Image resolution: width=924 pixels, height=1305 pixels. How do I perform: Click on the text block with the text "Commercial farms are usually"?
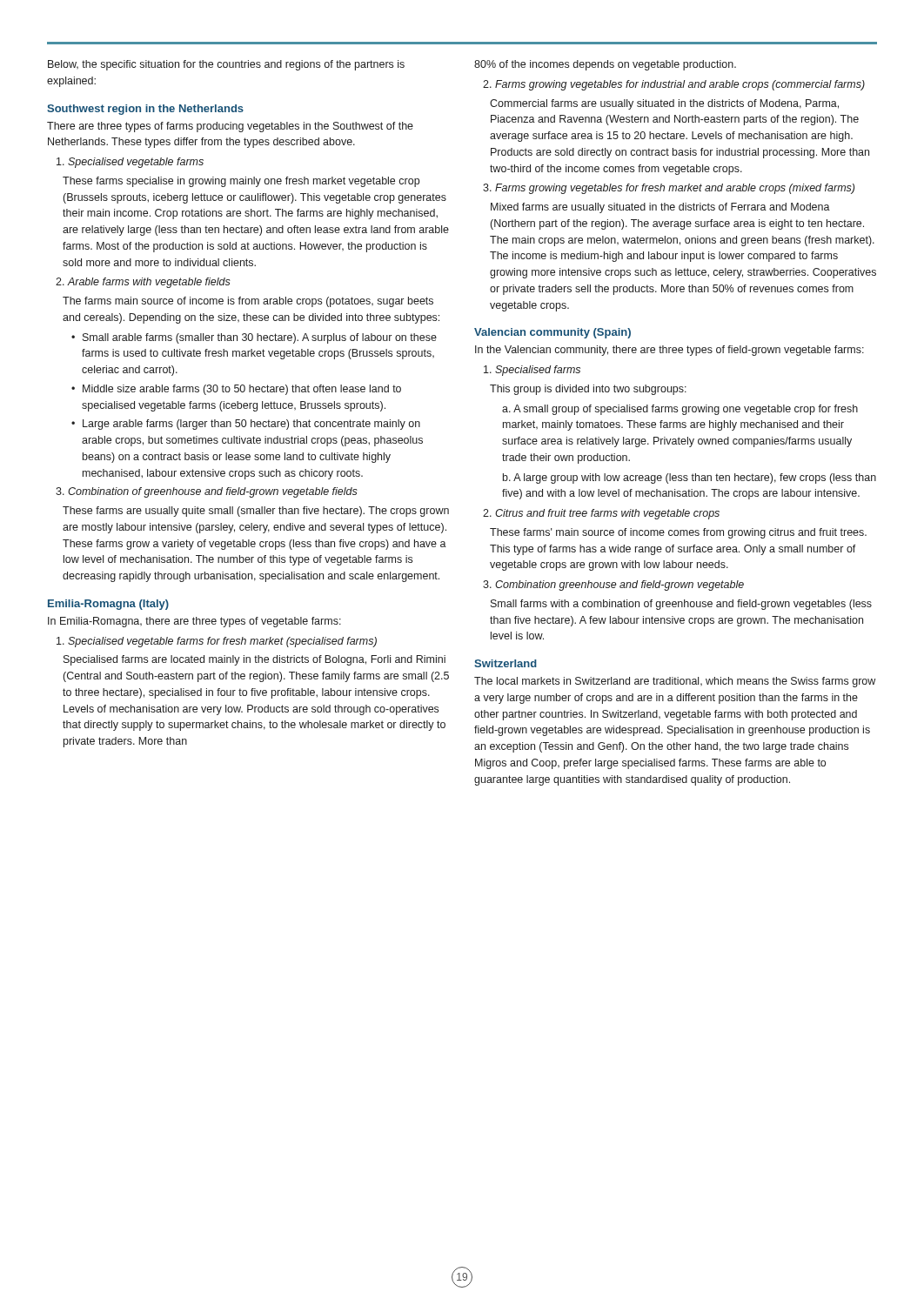[x=680, y=136]
